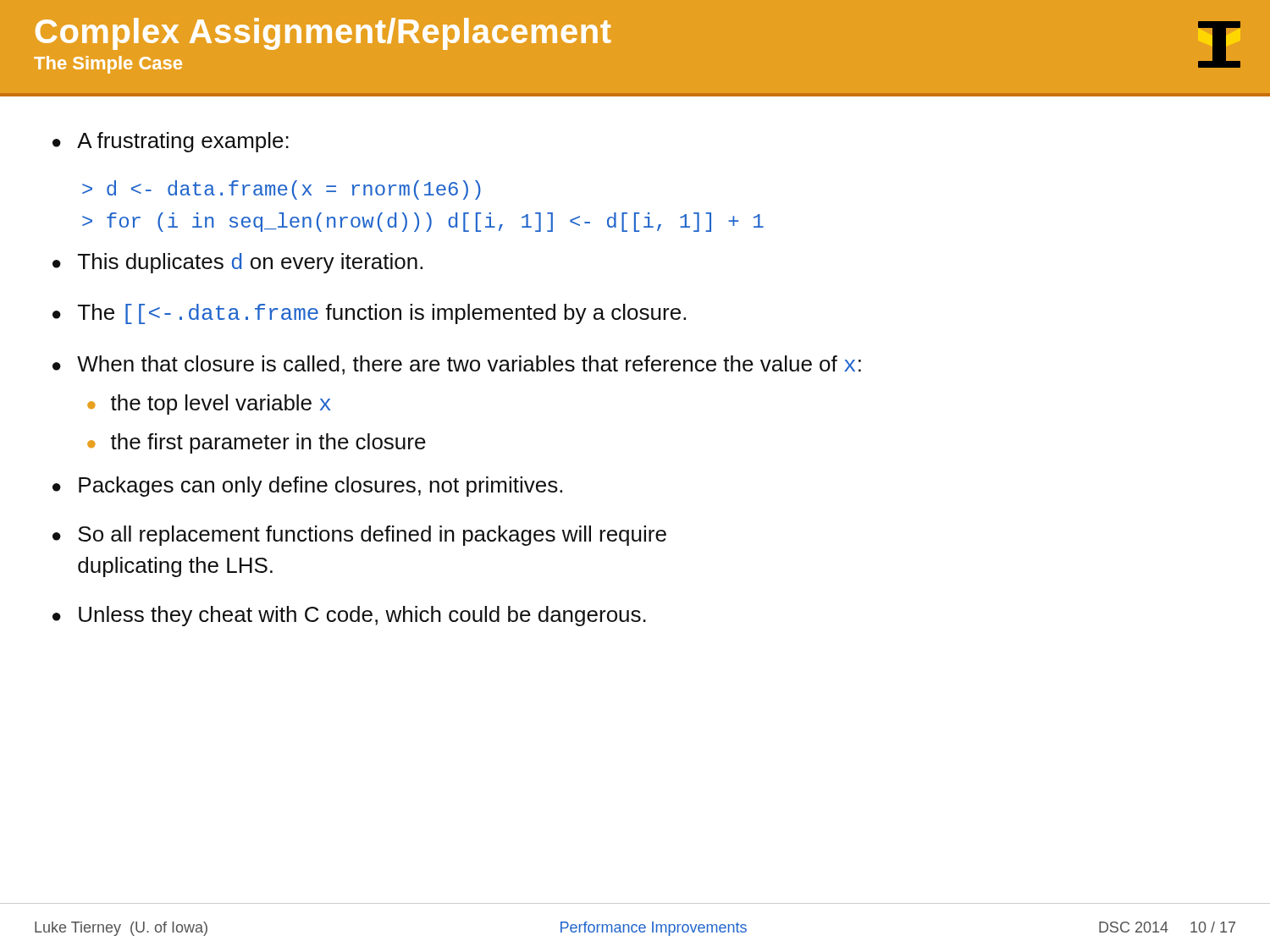Screen dimensions: 952x1270
Task: Click the passage that begins "● So all replacement functions defined in packages"
Action: pos(635,550)
